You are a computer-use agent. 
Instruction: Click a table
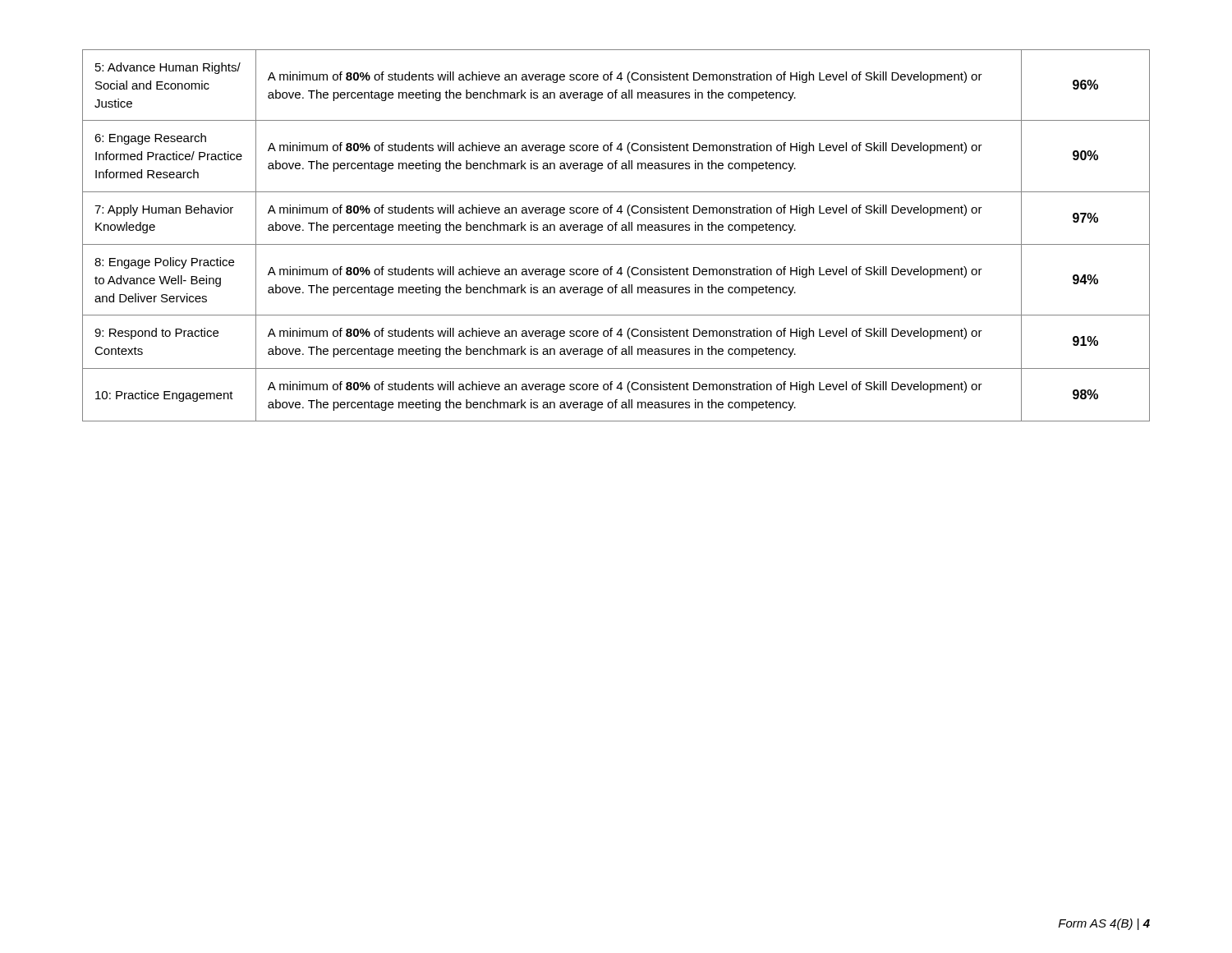coord(616,235)
